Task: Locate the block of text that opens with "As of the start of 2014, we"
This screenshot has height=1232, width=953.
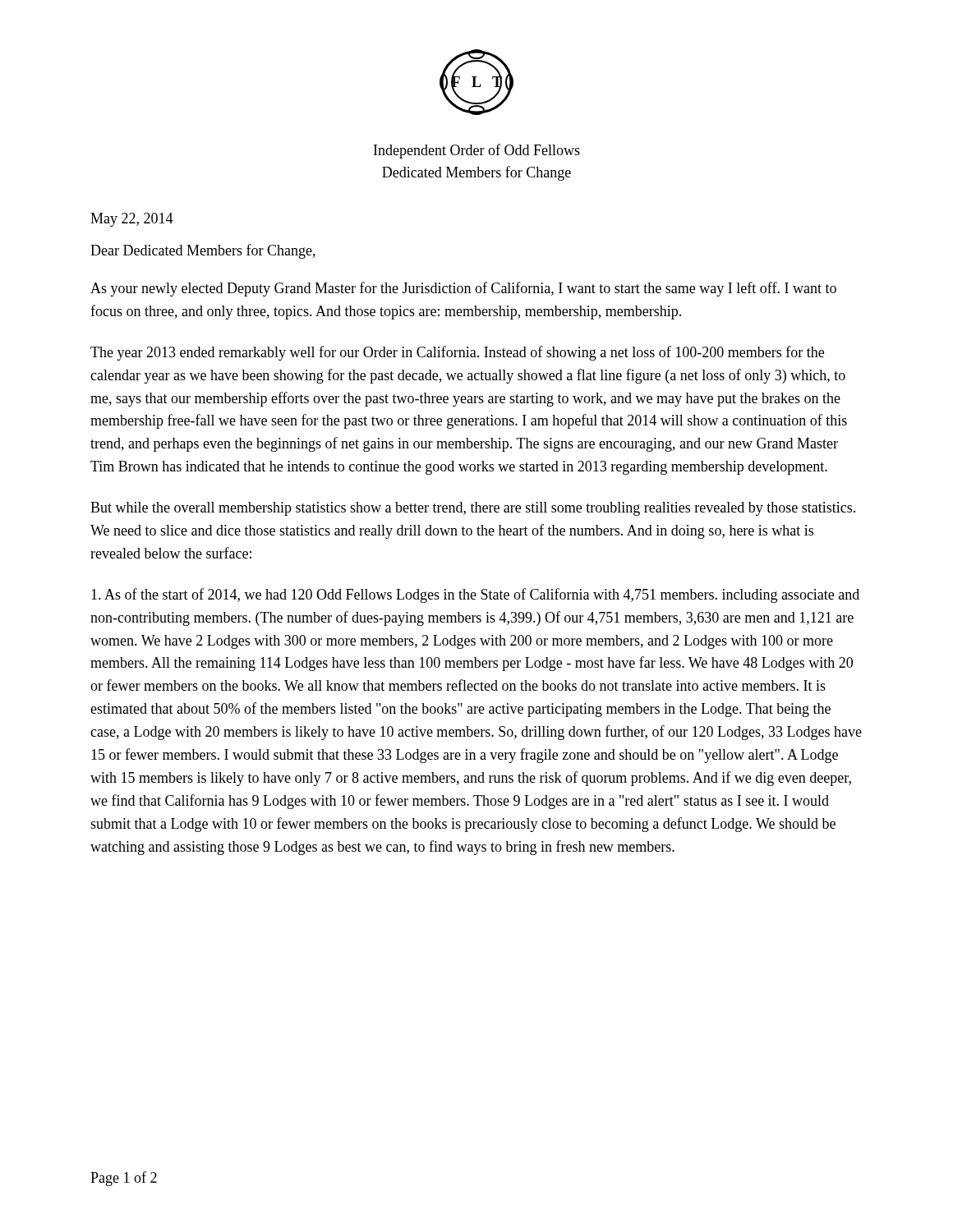Action: point(476,720)
